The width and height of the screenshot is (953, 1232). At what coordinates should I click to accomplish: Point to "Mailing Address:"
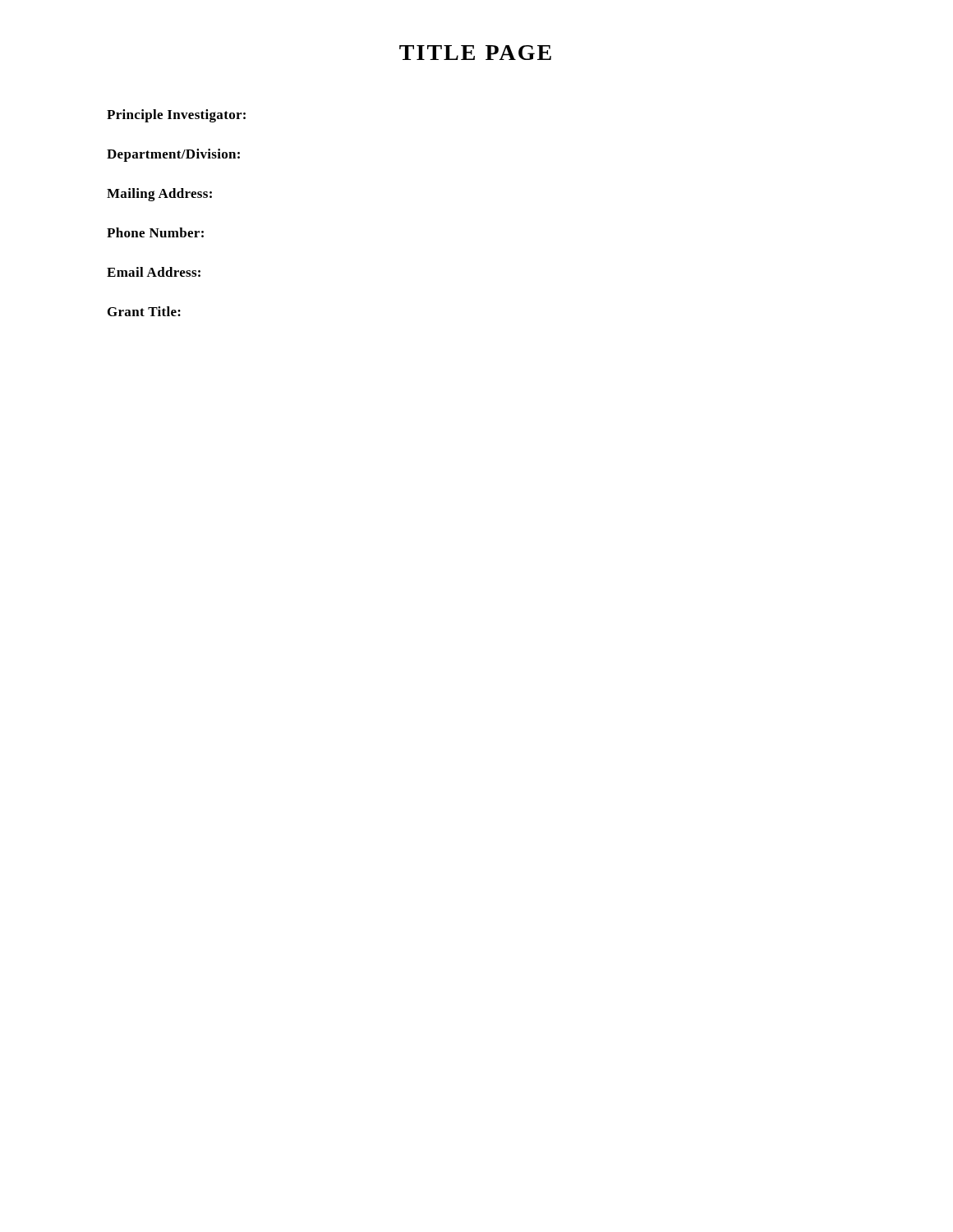tap(160, 193)
